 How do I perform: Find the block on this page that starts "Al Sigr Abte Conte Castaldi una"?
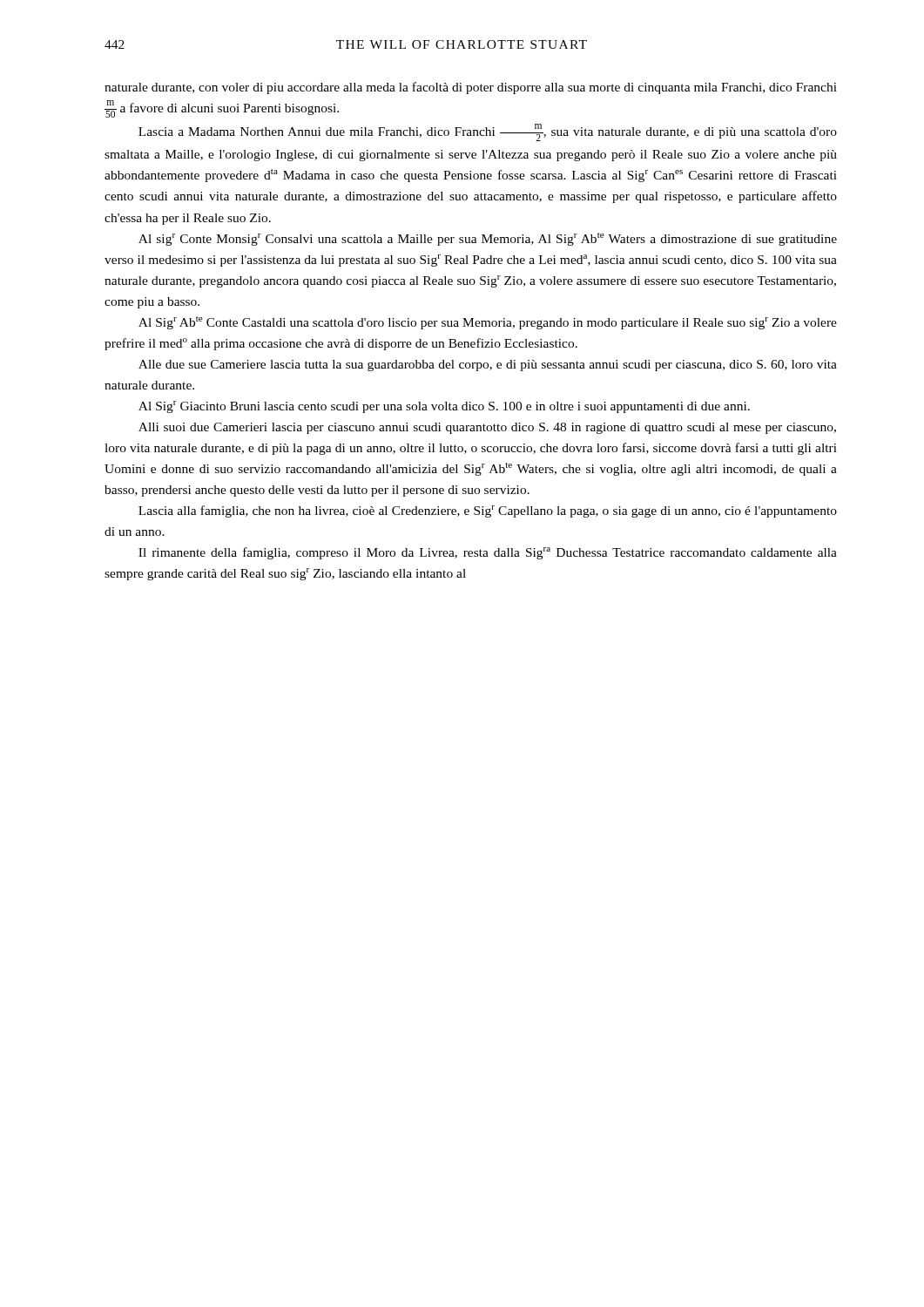(471, 331)
